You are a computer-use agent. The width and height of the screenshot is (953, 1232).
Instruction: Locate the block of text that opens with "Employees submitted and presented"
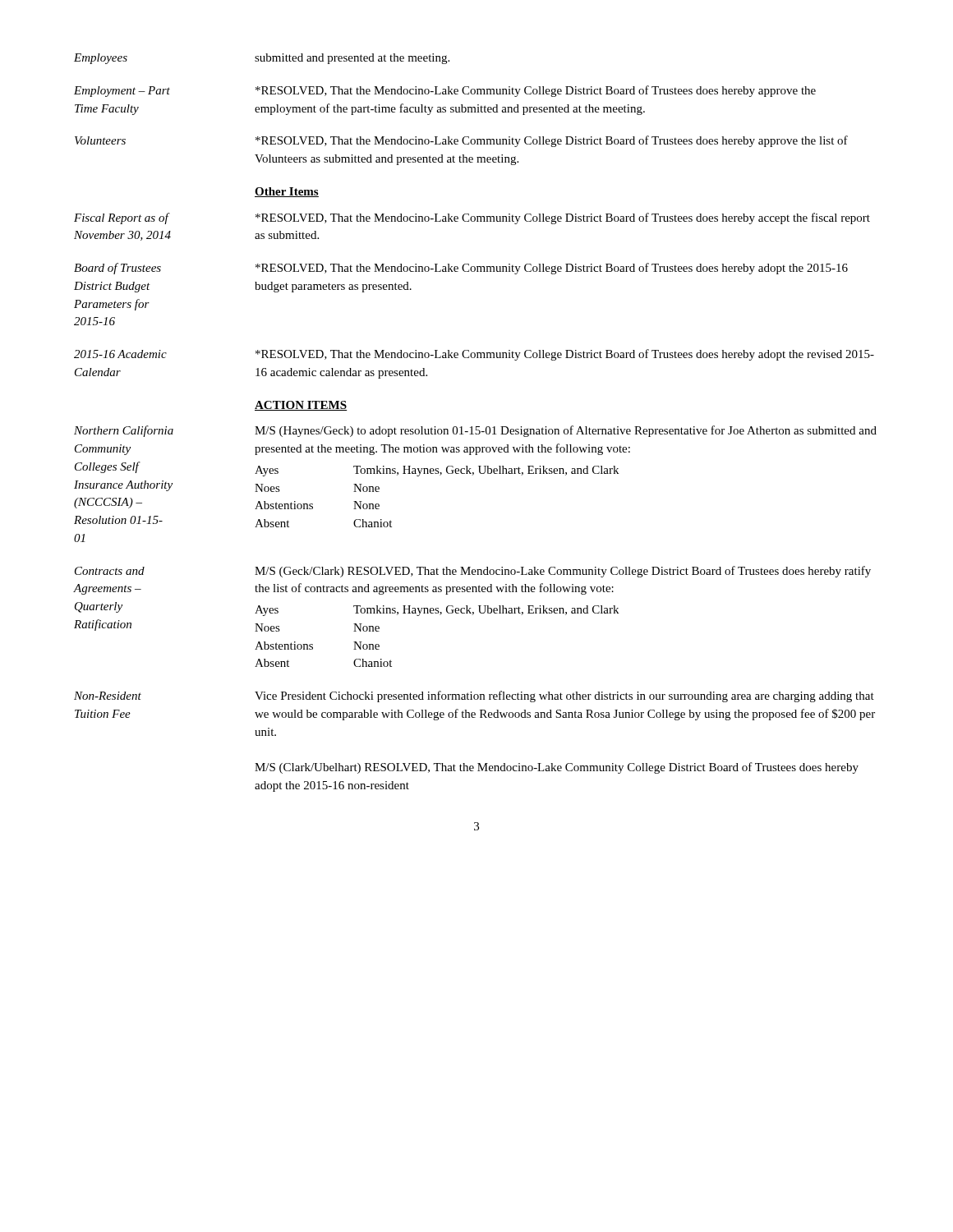tap(262, 59)
